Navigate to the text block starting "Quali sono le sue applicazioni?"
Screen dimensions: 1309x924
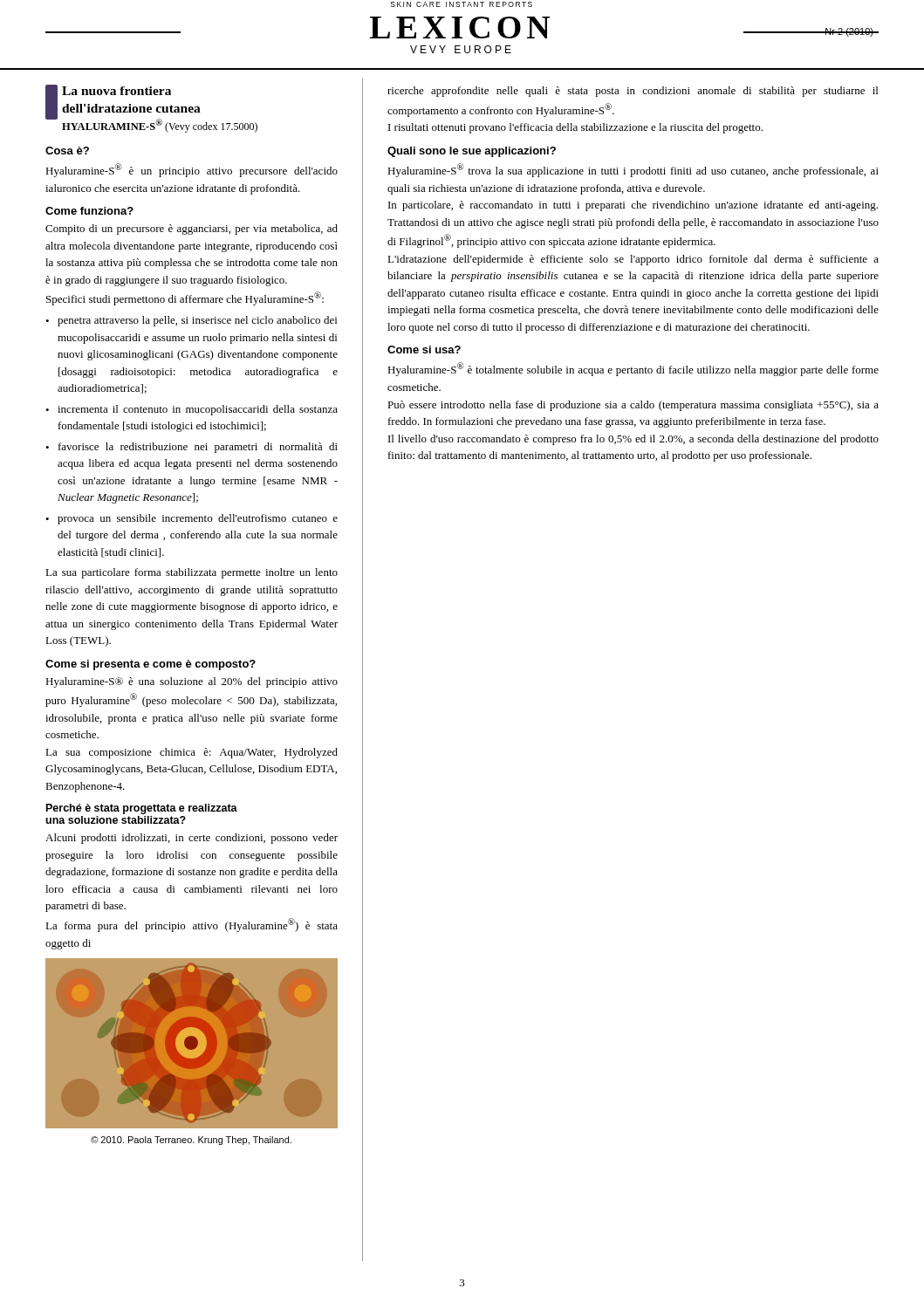coord(472,150)
